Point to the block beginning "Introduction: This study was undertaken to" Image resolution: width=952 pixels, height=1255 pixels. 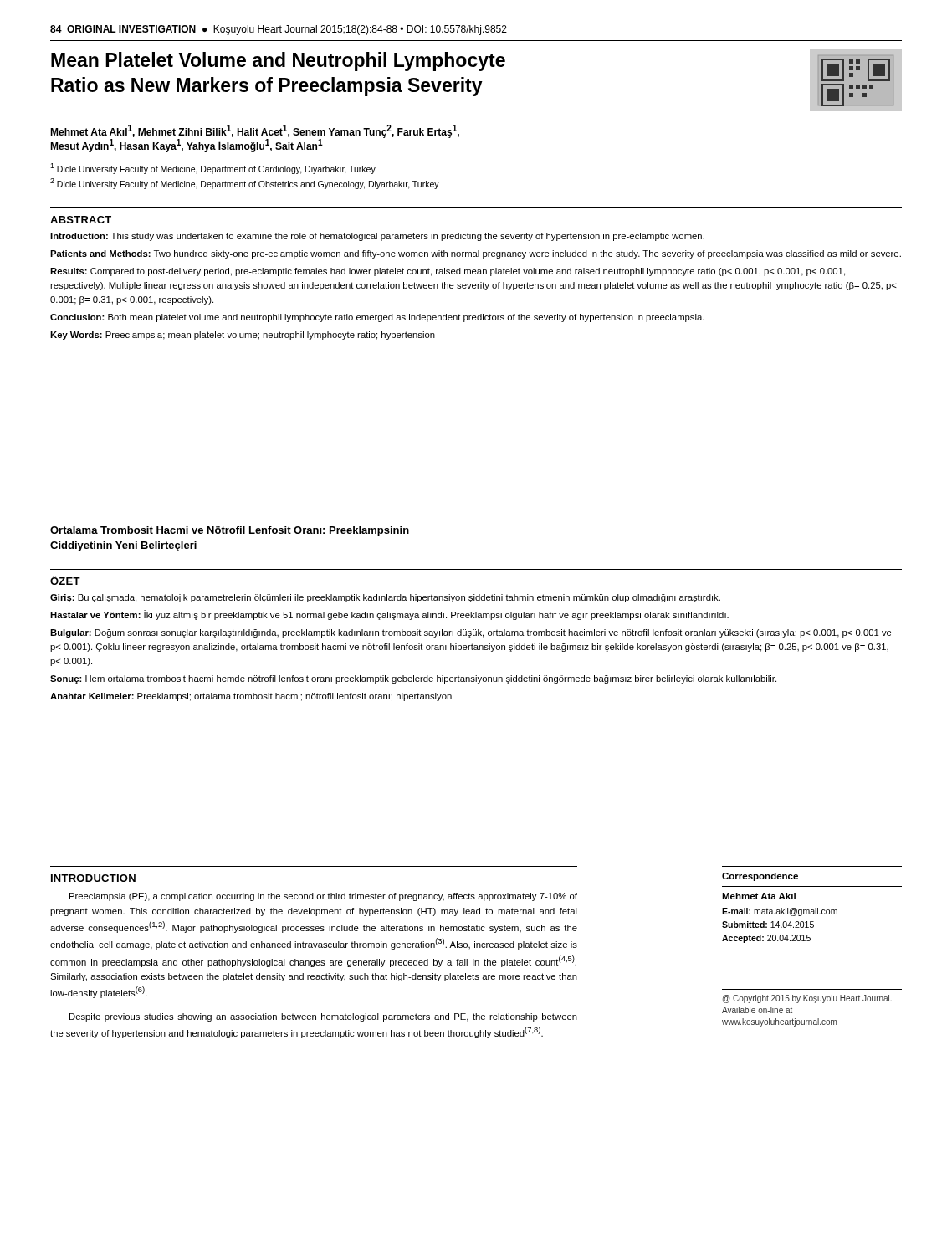coord(378,236)
